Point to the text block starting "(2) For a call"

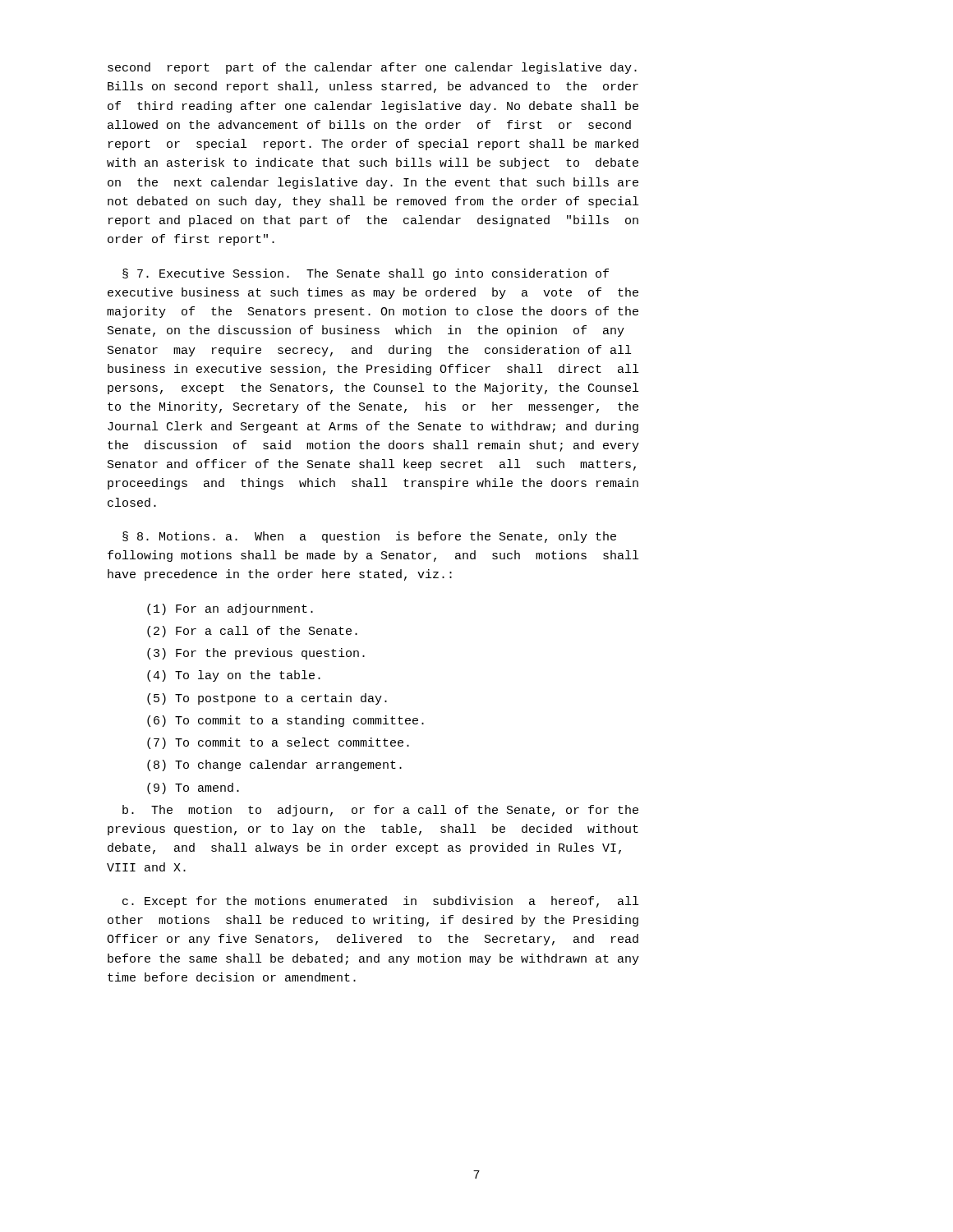(242, 632)
